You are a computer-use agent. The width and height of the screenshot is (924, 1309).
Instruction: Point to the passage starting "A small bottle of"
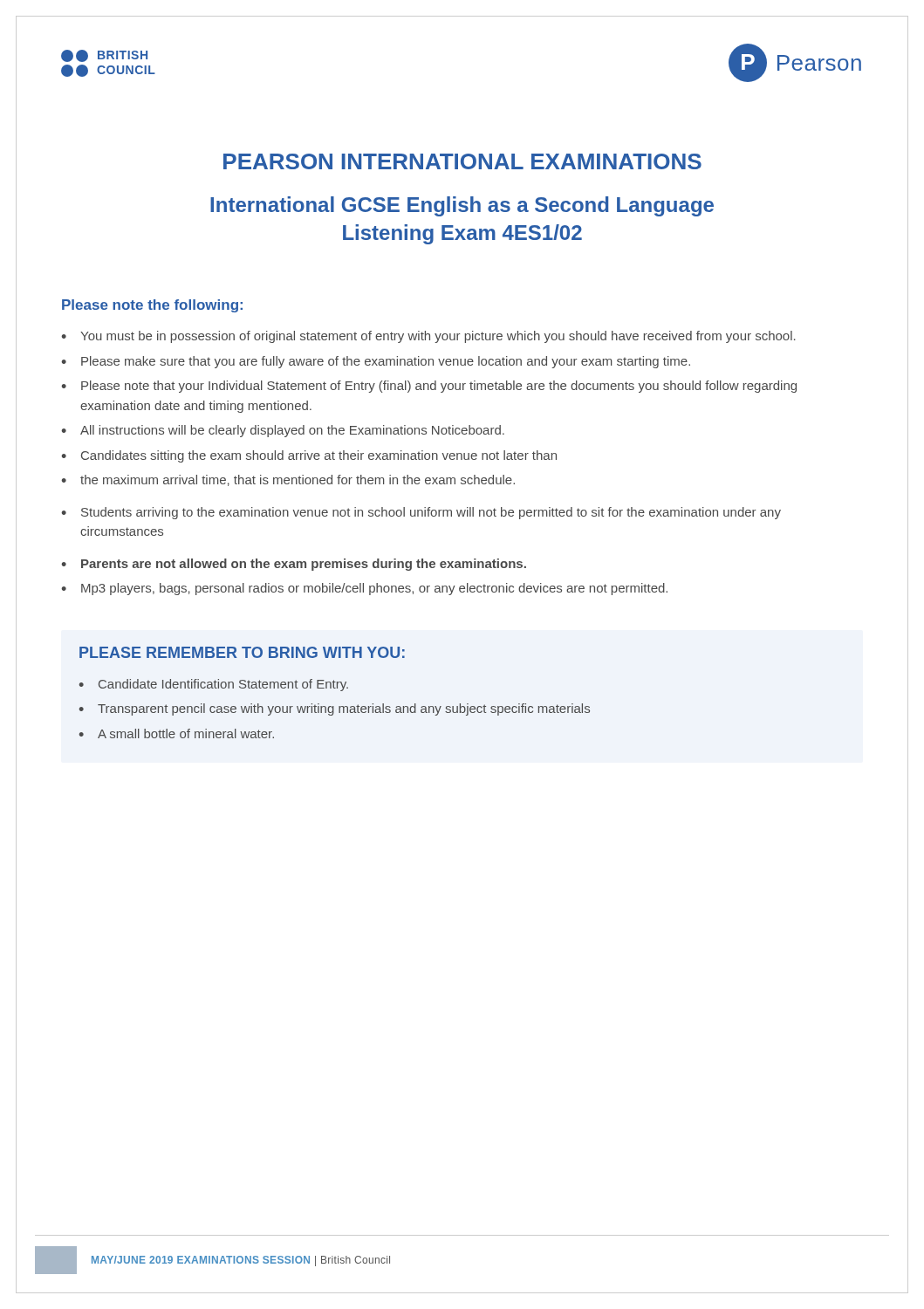click(187, 733)
